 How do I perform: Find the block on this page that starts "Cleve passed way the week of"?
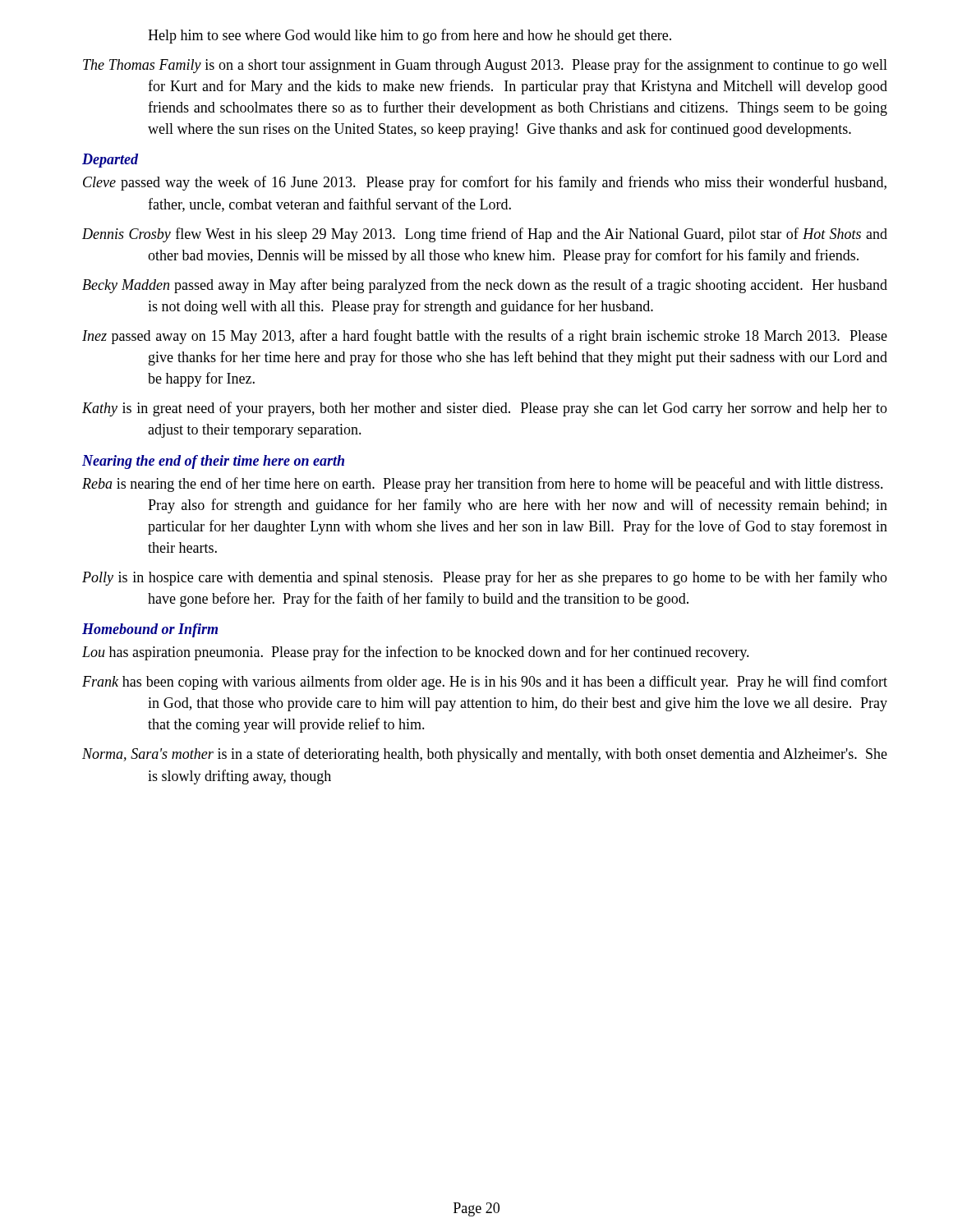coord(485,193)
